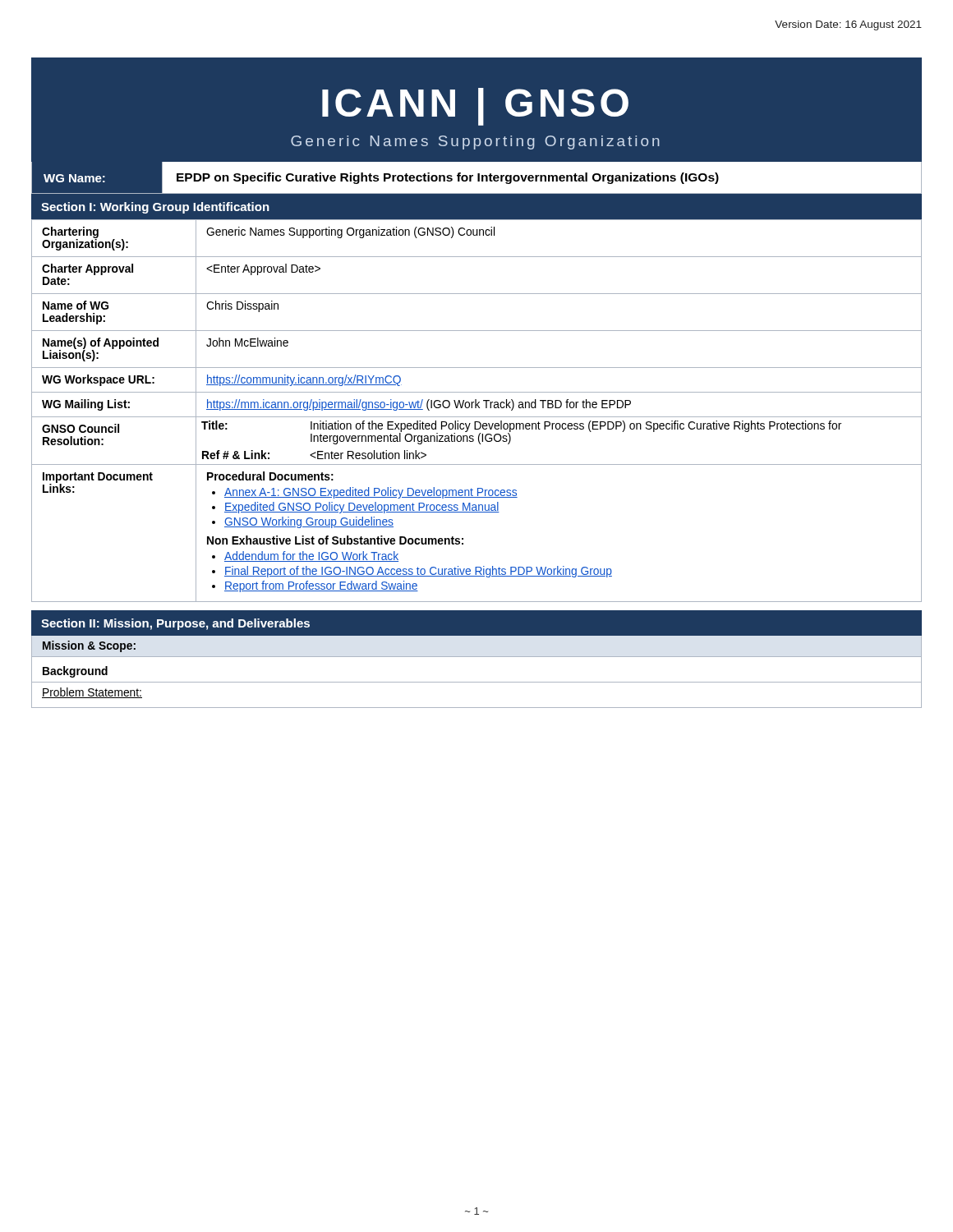The image size is (953, 1232).
Task: Click on the table containing "WG Name: EPDP on Specific"
Action: pos(476,178)
